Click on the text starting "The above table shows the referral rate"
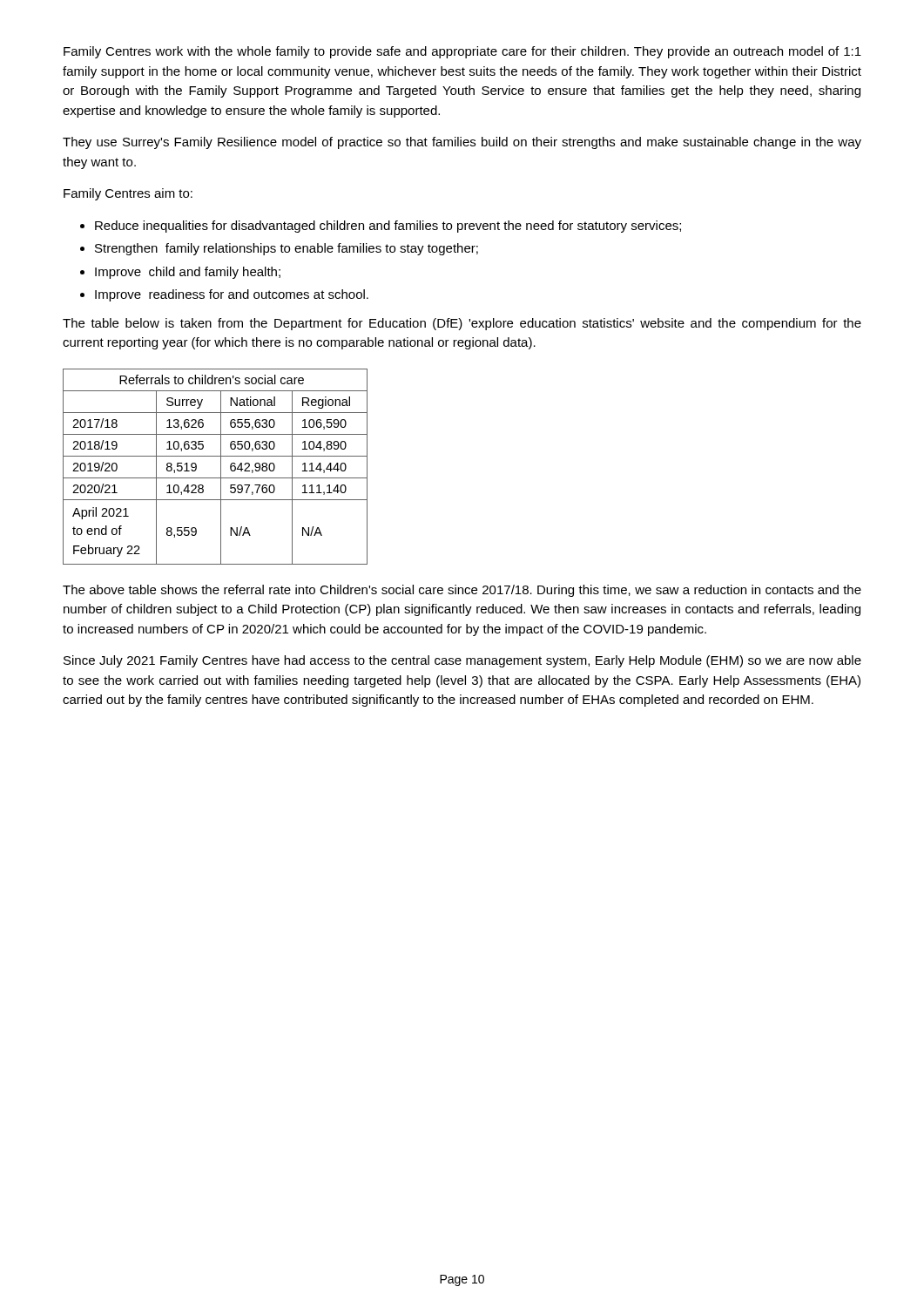 click(x=462, y=609)
